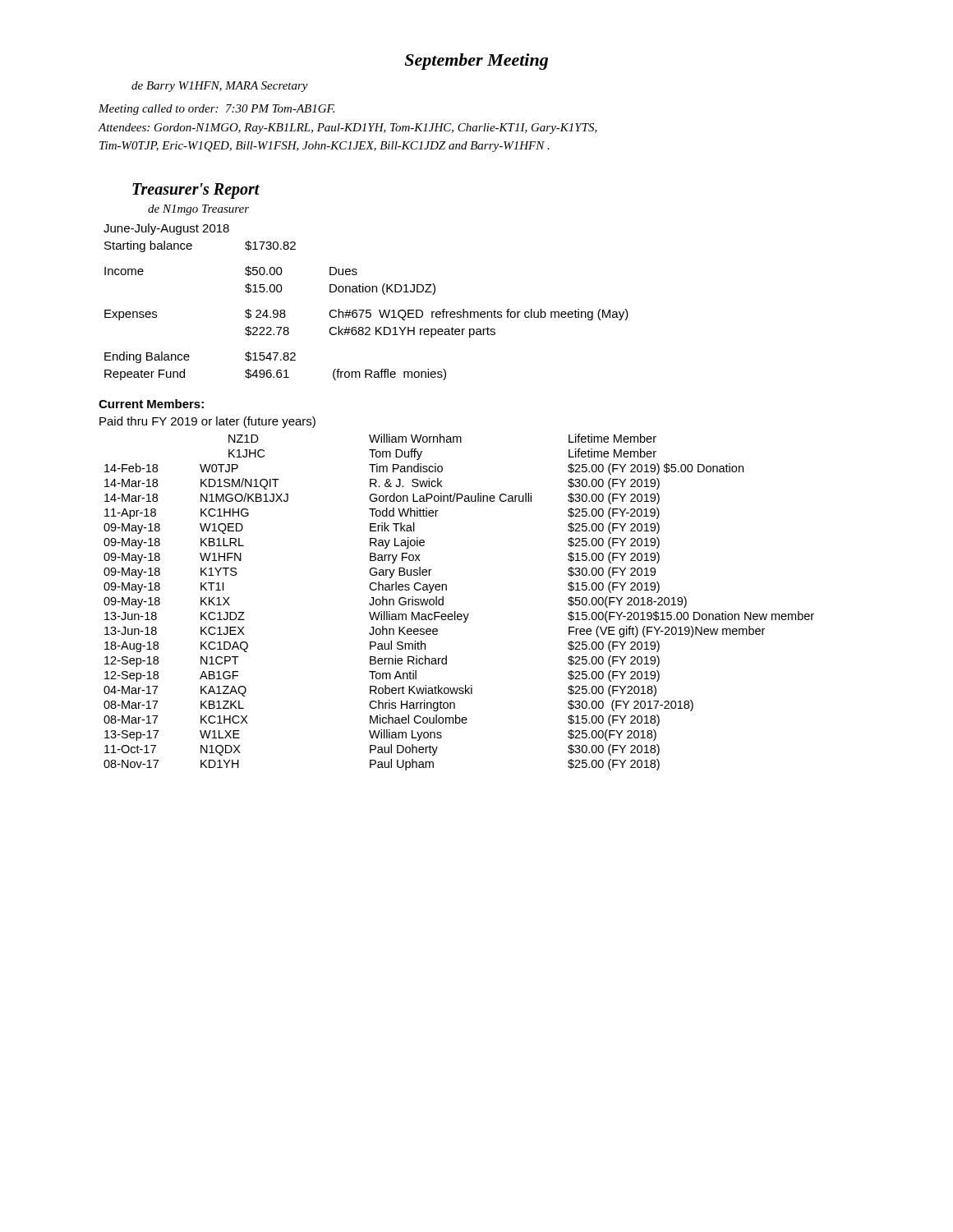The height and width of the screenshot is (1232, 953).
Task: Find the text containing "de N1mgo Treasurer"
Action: pos(198,210)
